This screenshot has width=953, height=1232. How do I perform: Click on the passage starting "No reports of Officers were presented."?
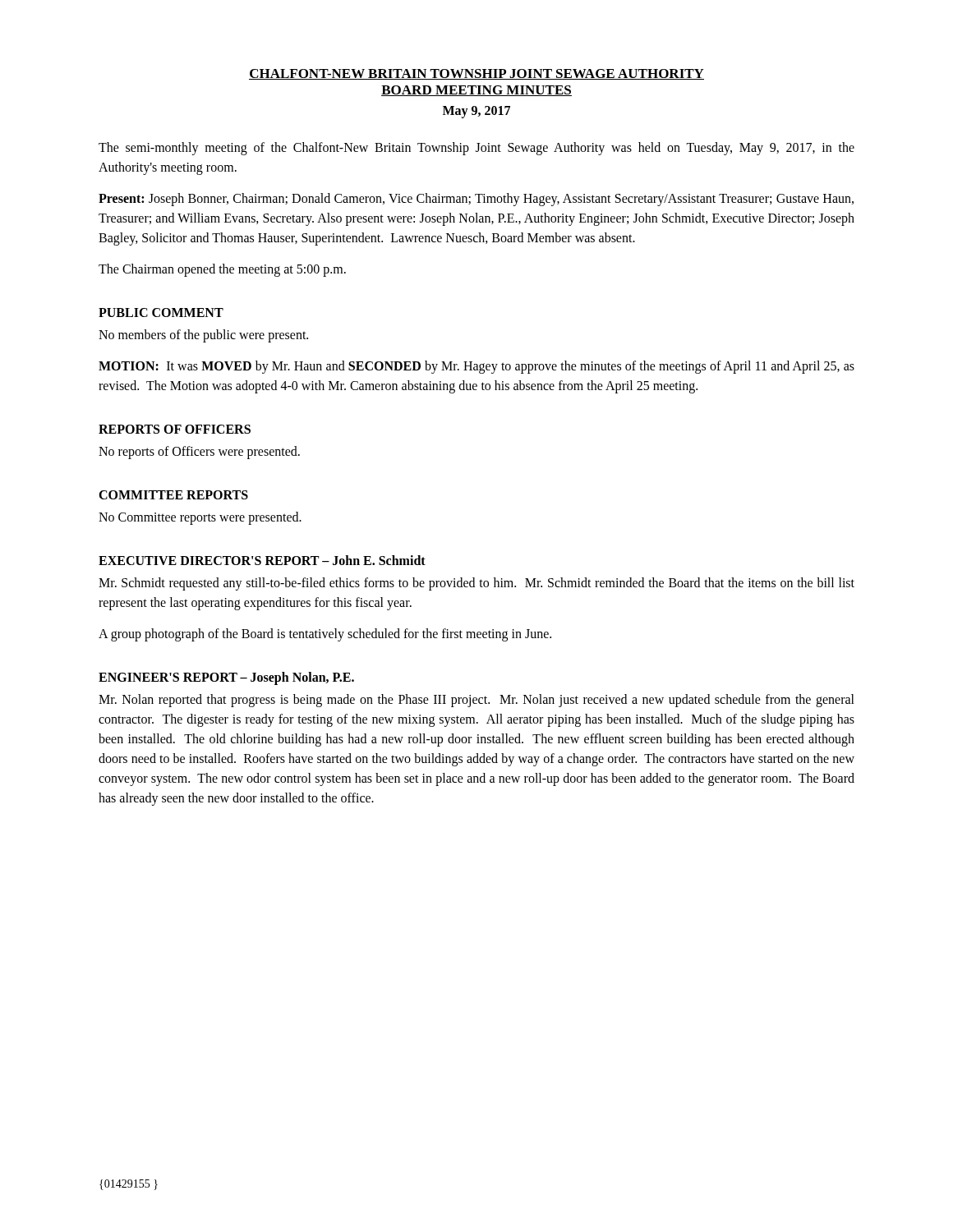200,451
